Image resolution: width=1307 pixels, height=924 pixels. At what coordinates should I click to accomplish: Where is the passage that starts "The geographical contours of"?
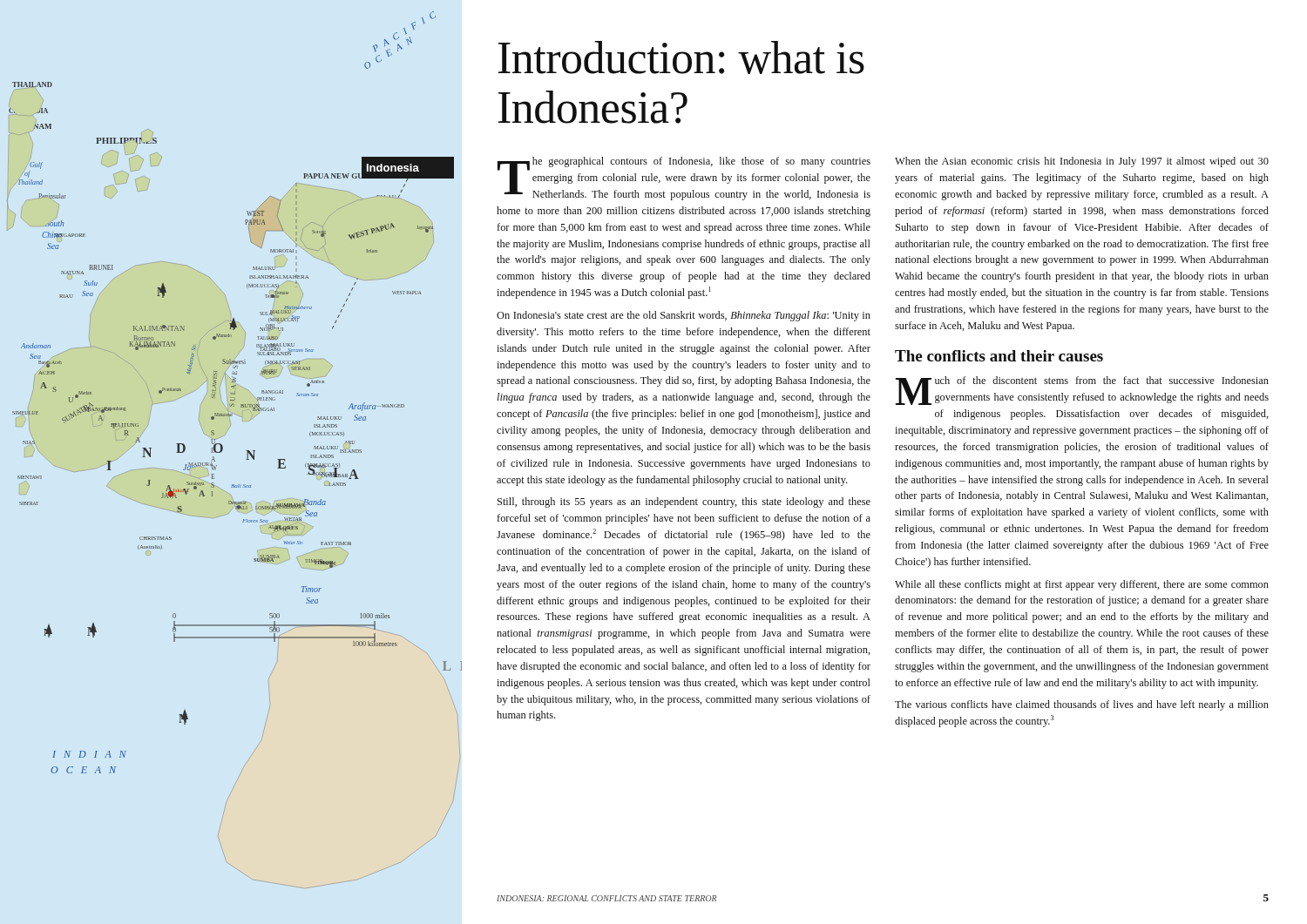(x=684, y=439)
